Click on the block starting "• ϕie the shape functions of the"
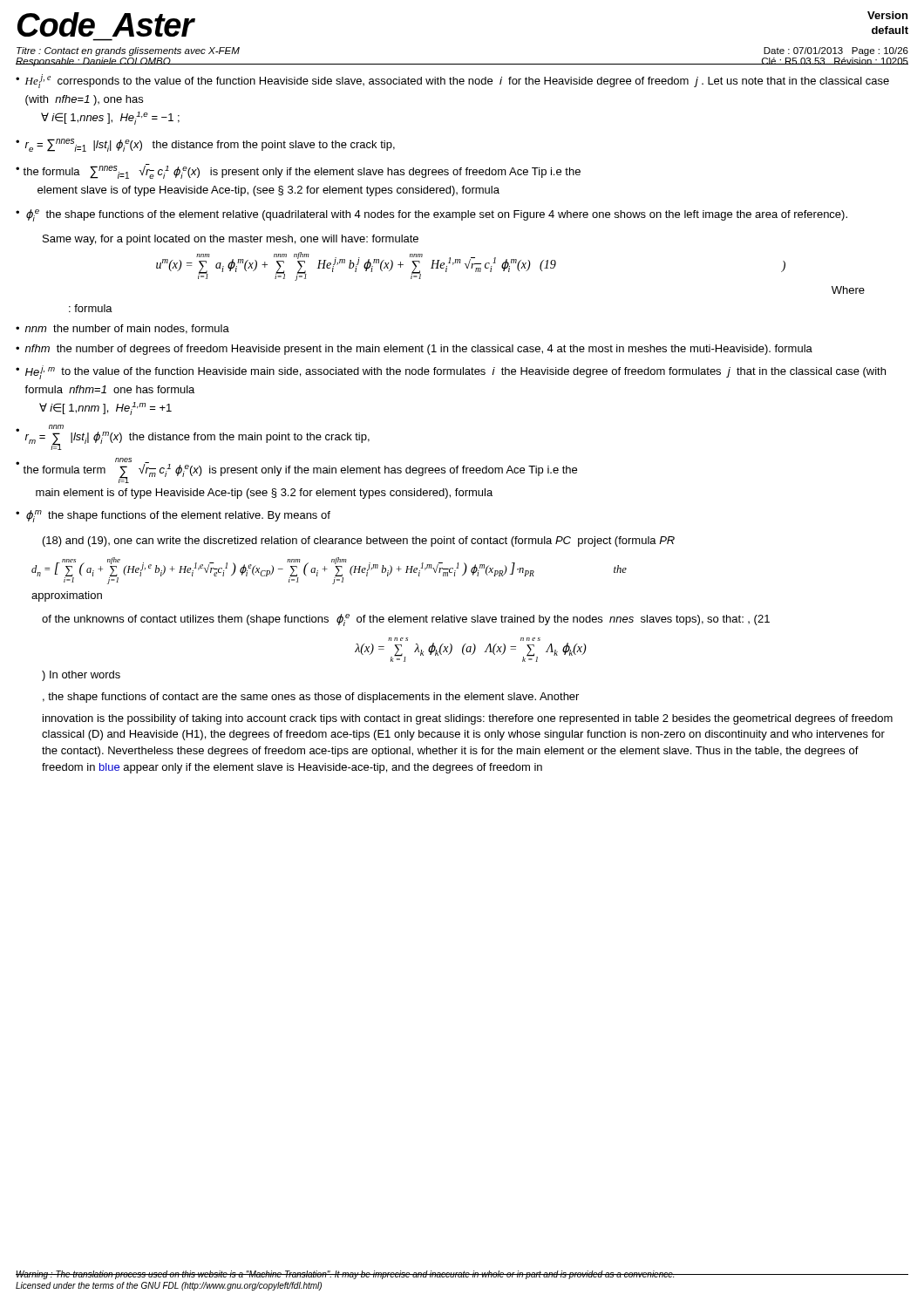924x1308 pixels. [432, 215]
